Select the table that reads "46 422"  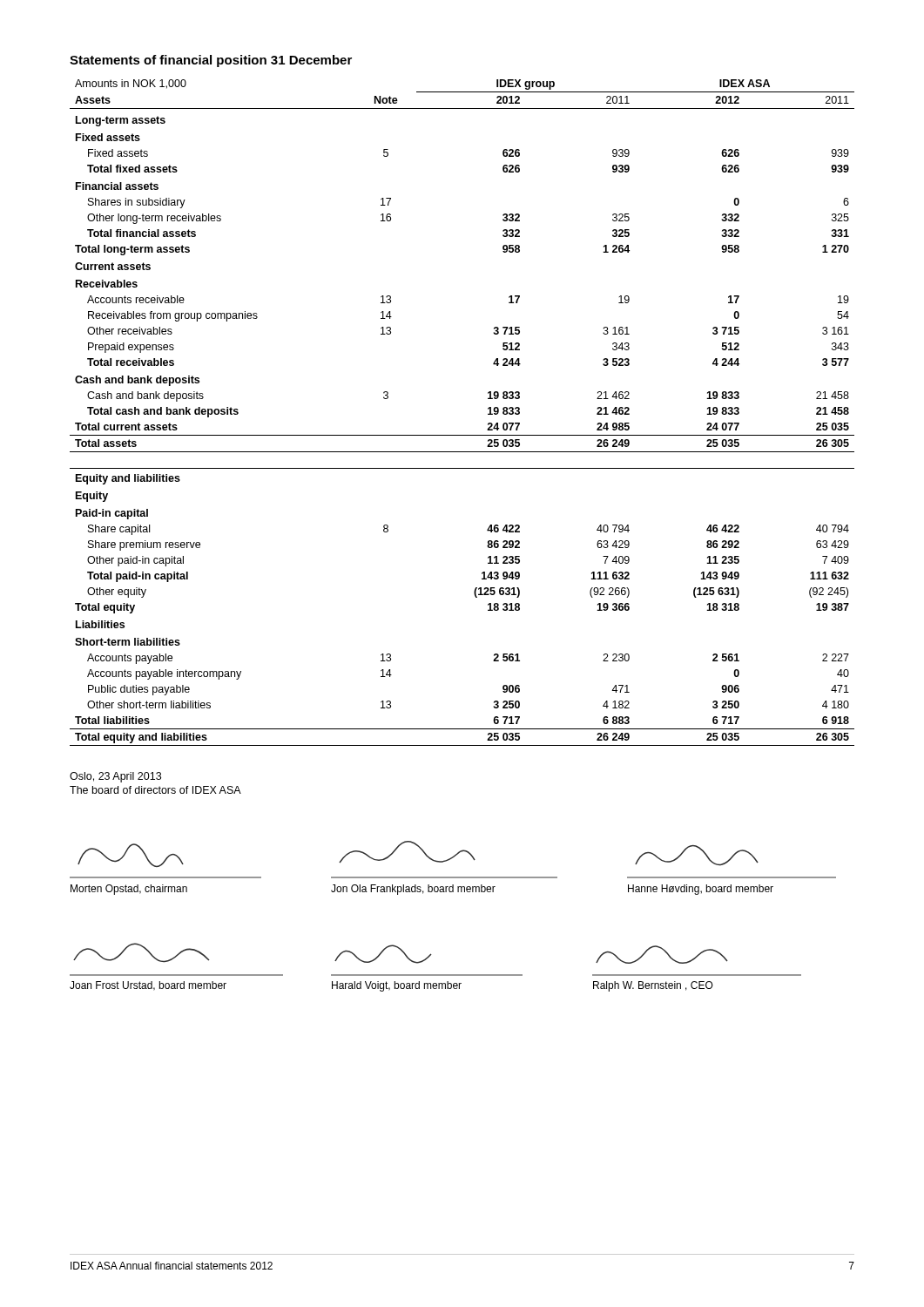(x=462, y=411)
